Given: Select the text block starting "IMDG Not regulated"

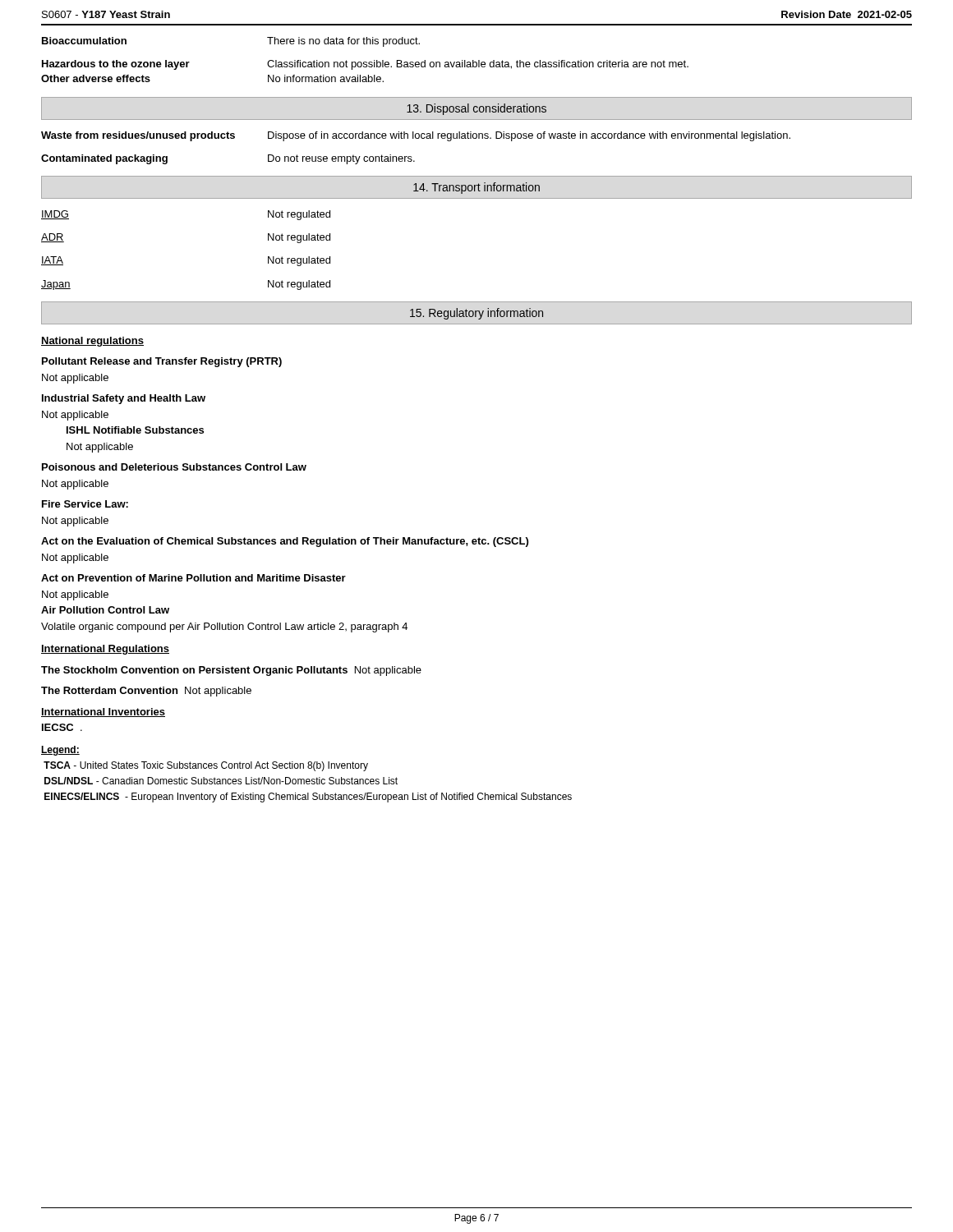Looking at the screenshot, I should click(55, 215).
